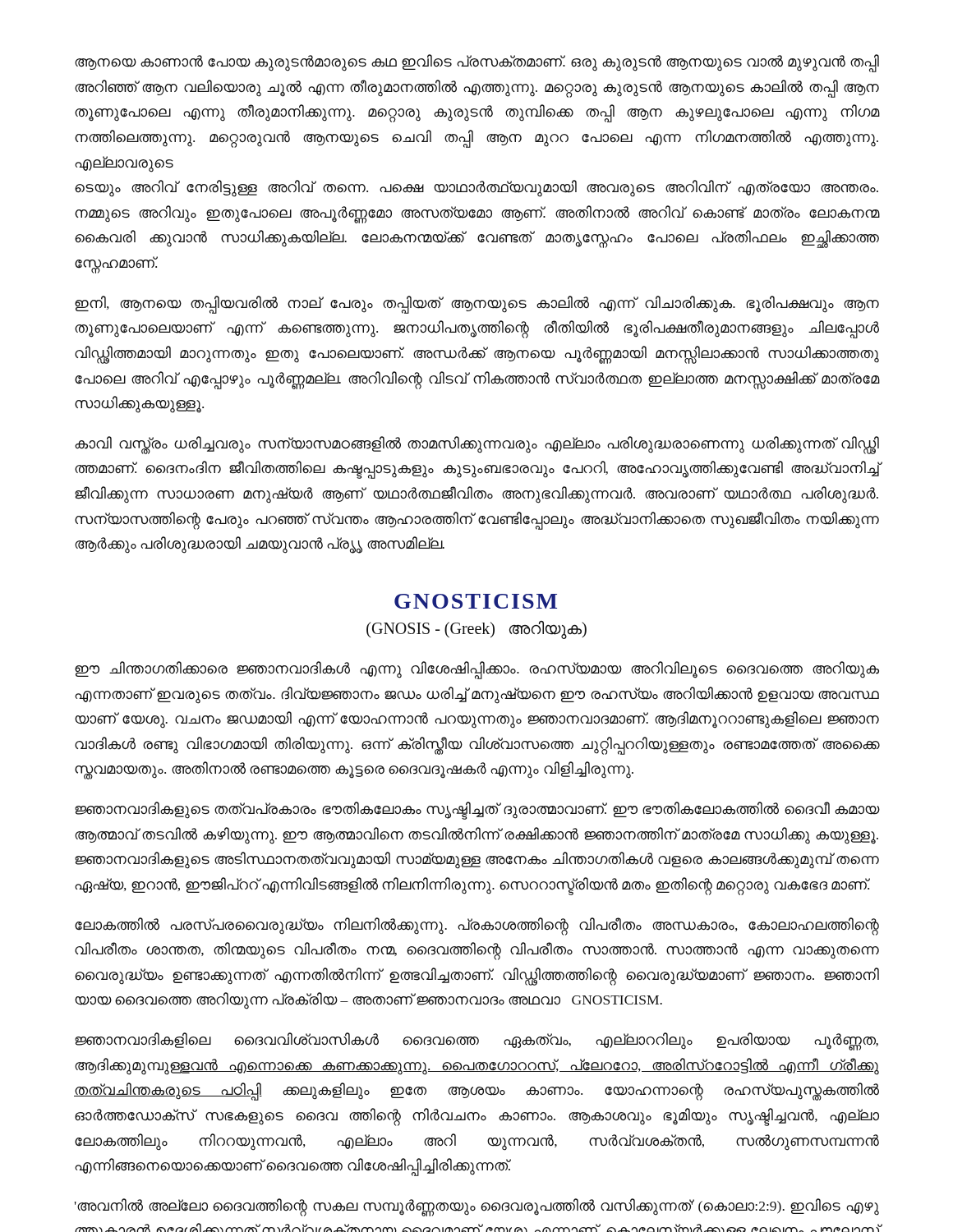This screenshot has height=1232, width=953.
Task: Click the passage that begins "ഈ ചിന്താഗതിക്കാരെ ജ്ഞാനവാദികൾ"
Action: [476, 719]
